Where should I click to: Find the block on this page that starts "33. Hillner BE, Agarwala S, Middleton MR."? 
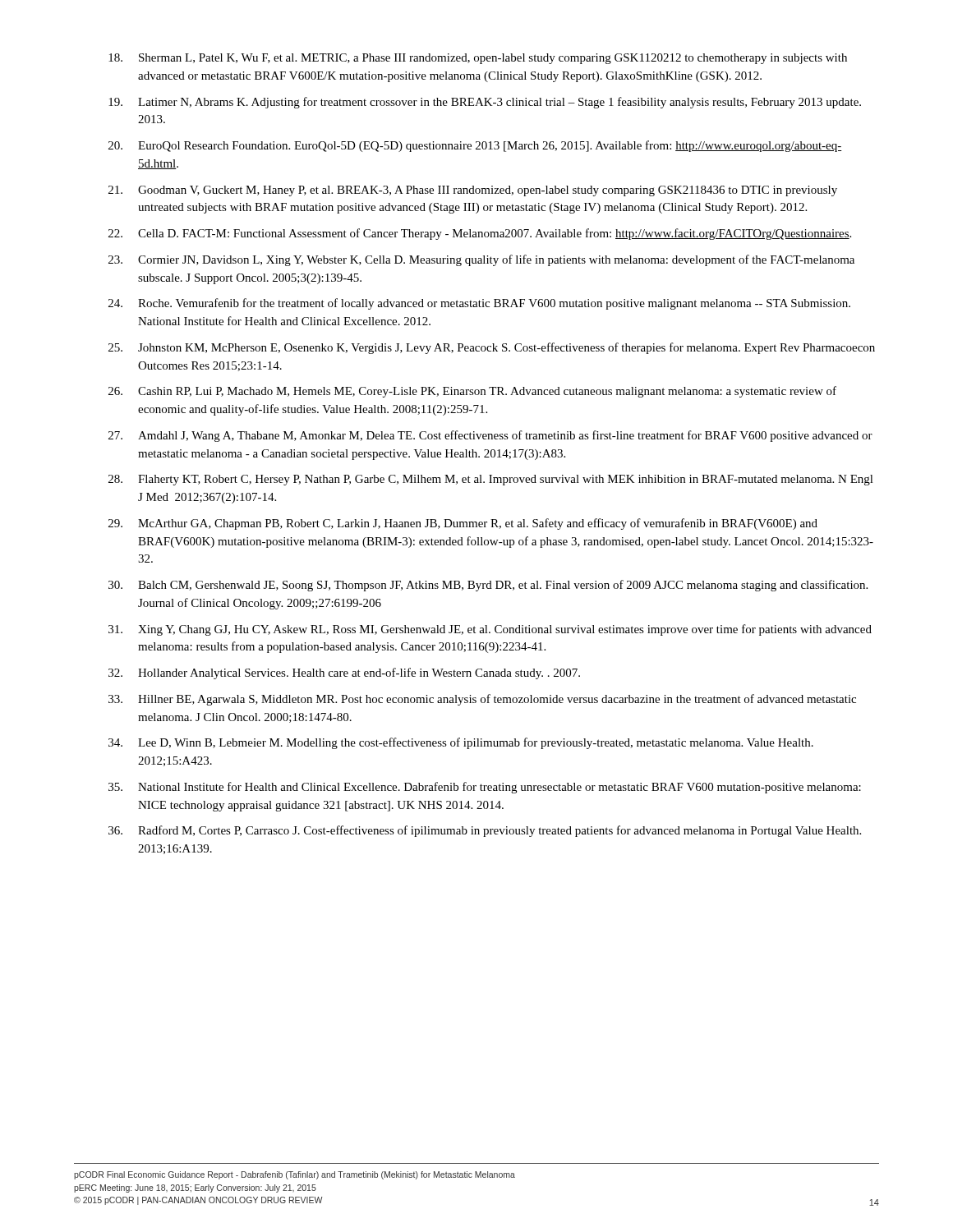pyautogui.click(x=476, y=708)
